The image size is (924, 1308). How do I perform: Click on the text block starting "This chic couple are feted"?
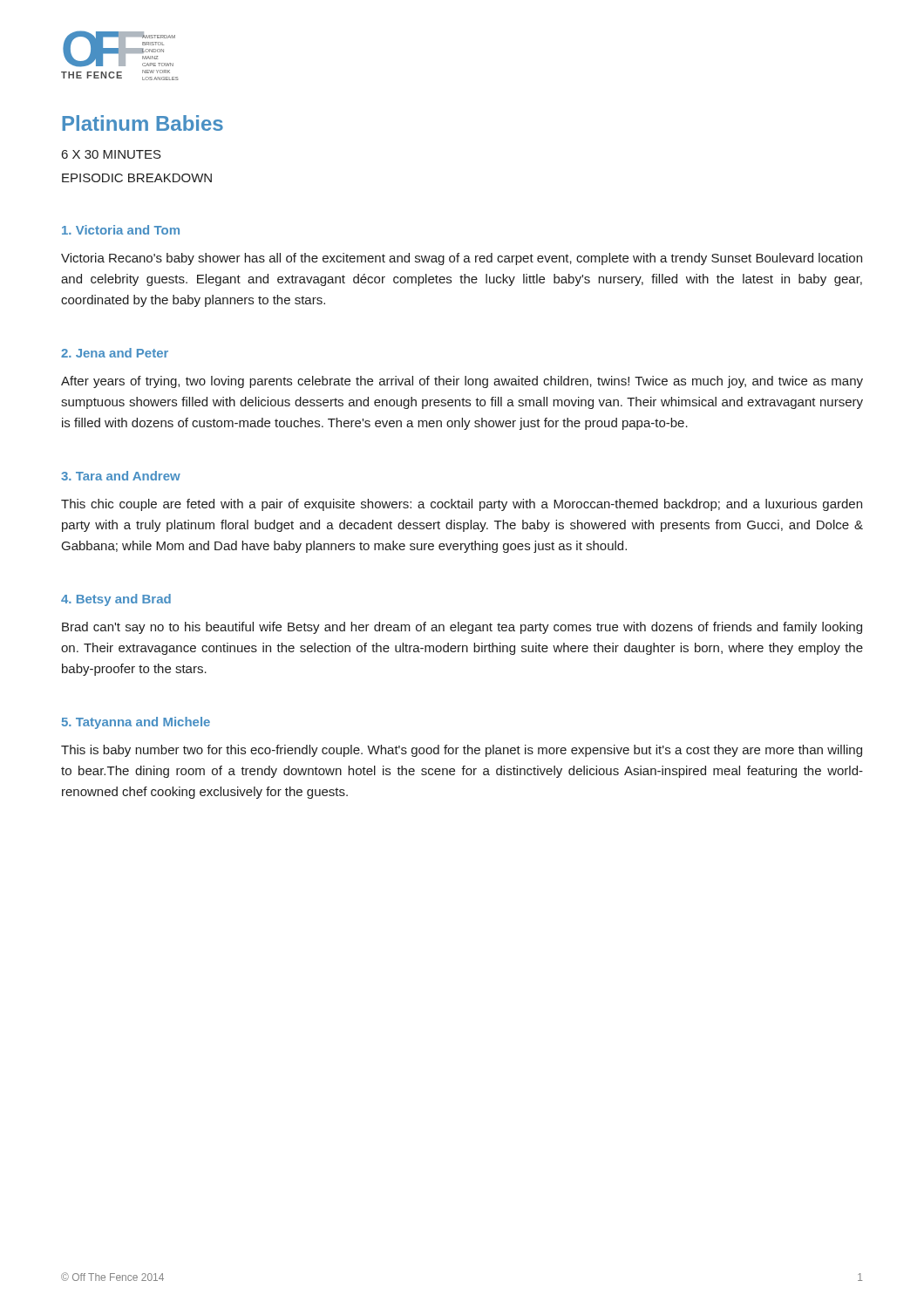pos(462,525)
